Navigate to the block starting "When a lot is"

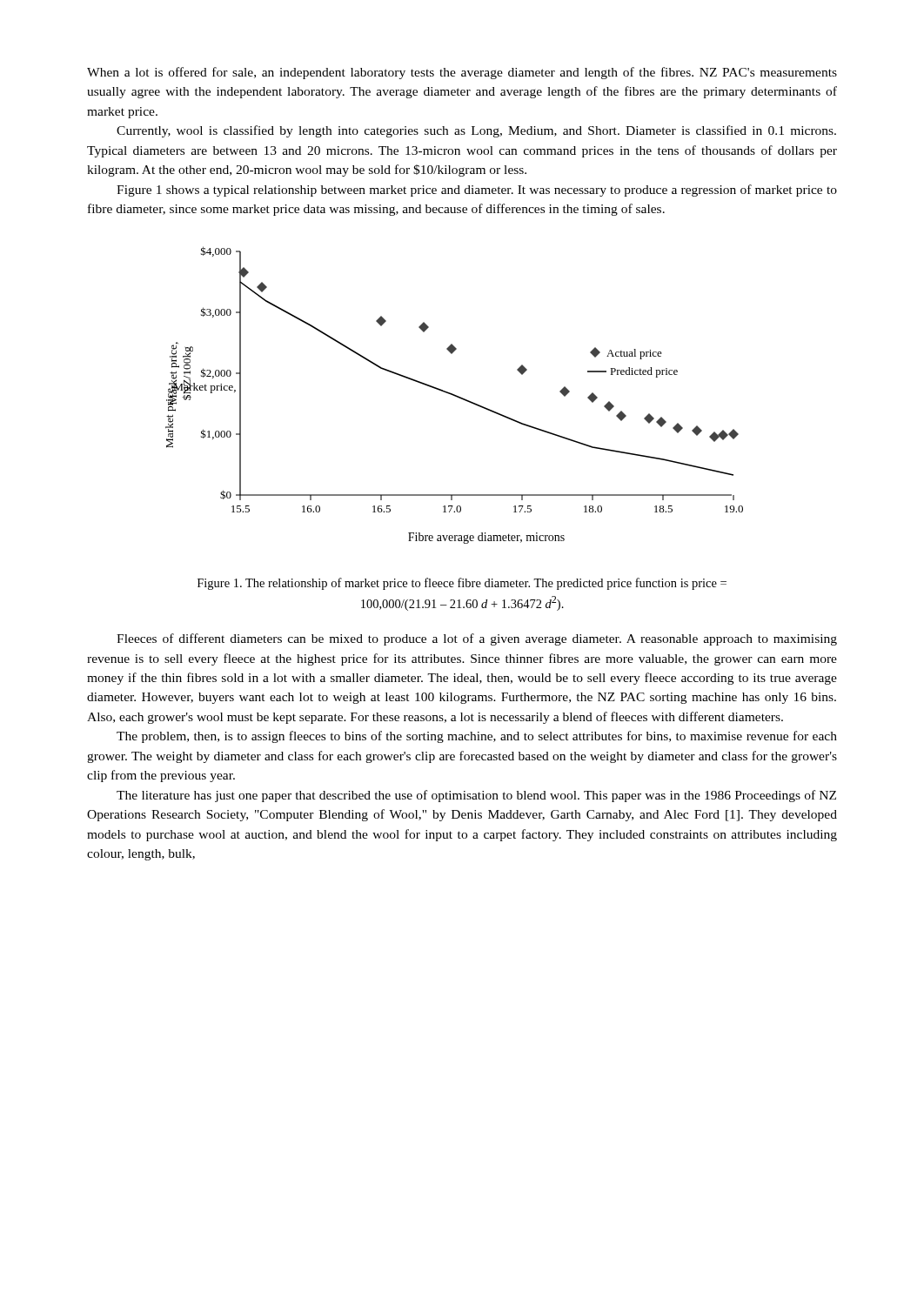click(462, 91)
